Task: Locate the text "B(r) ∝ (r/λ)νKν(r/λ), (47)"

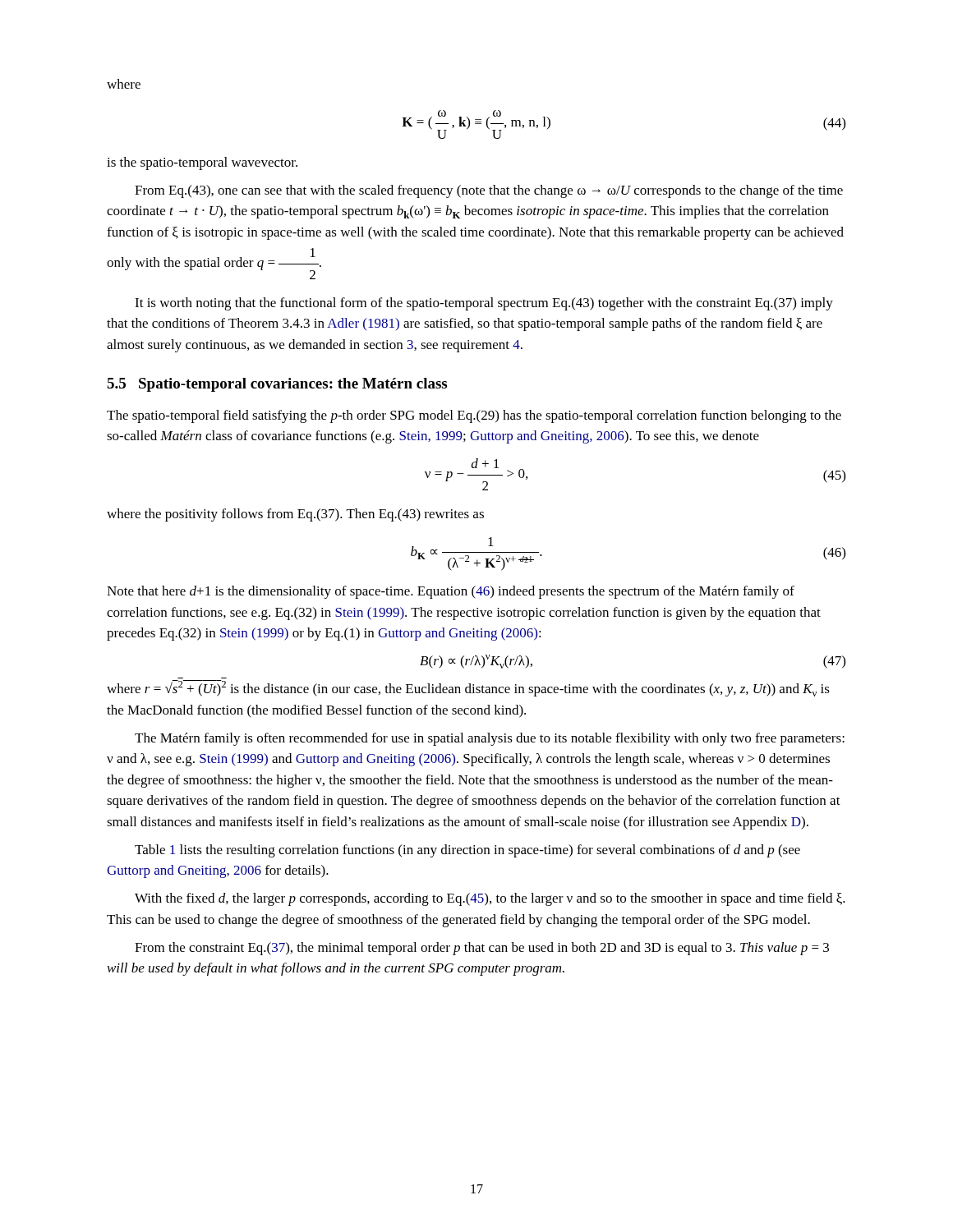Action: [472, 662]
